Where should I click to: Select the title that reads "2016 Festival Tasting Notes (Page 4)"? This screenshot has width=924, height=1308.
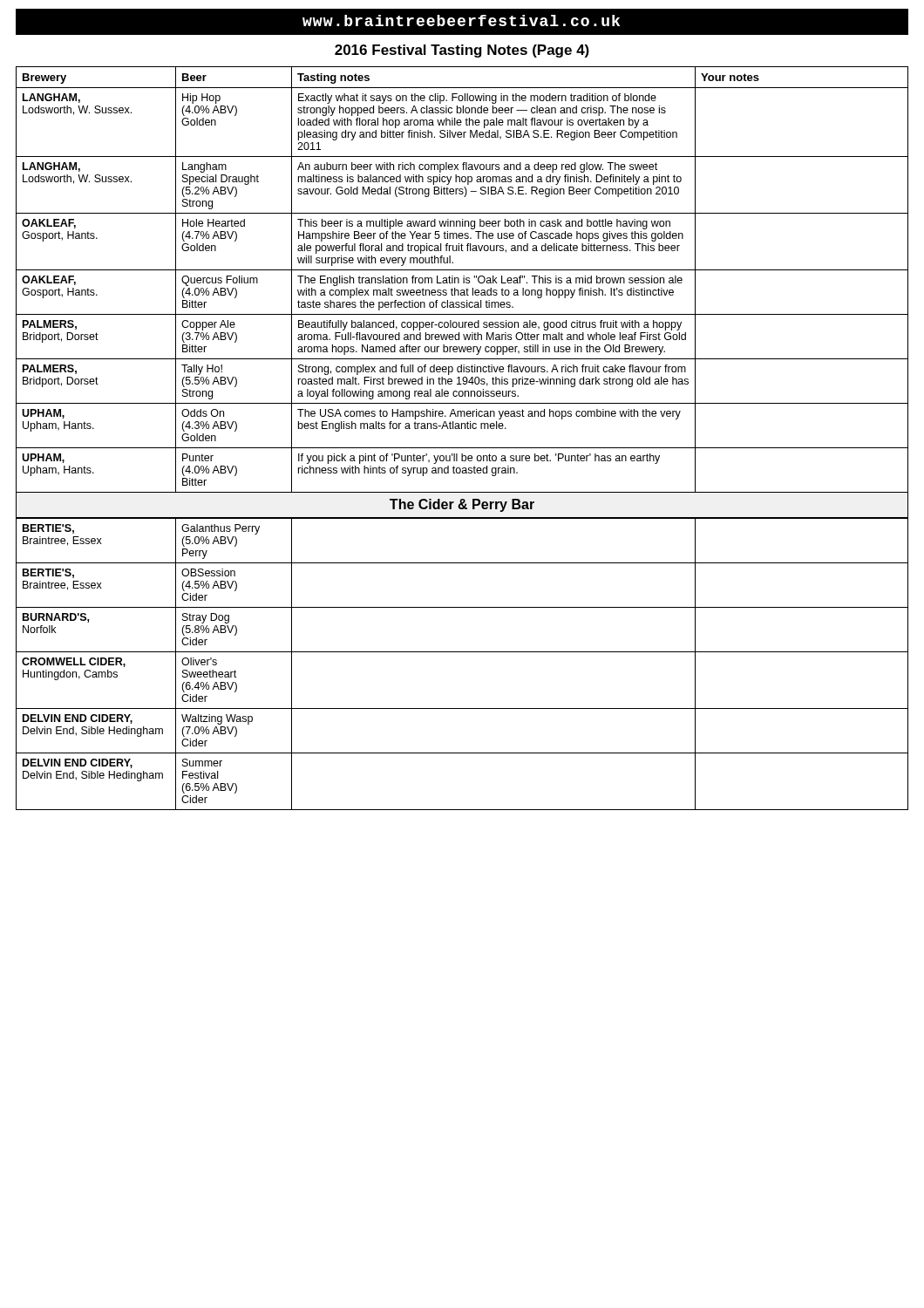(462, 50)
